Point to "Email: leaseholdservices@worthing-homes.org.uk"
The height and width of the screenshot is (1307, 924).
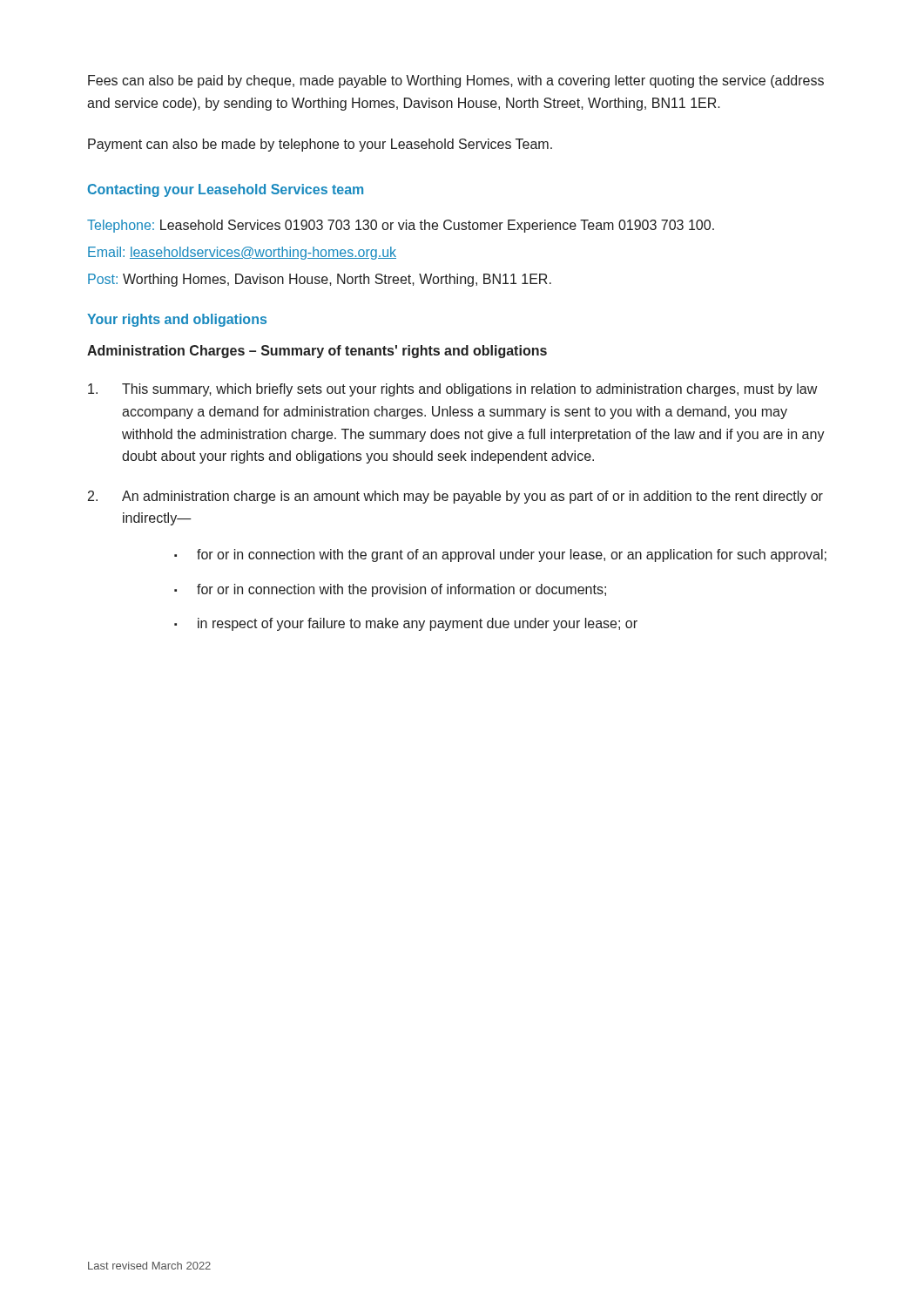point(242,252)
